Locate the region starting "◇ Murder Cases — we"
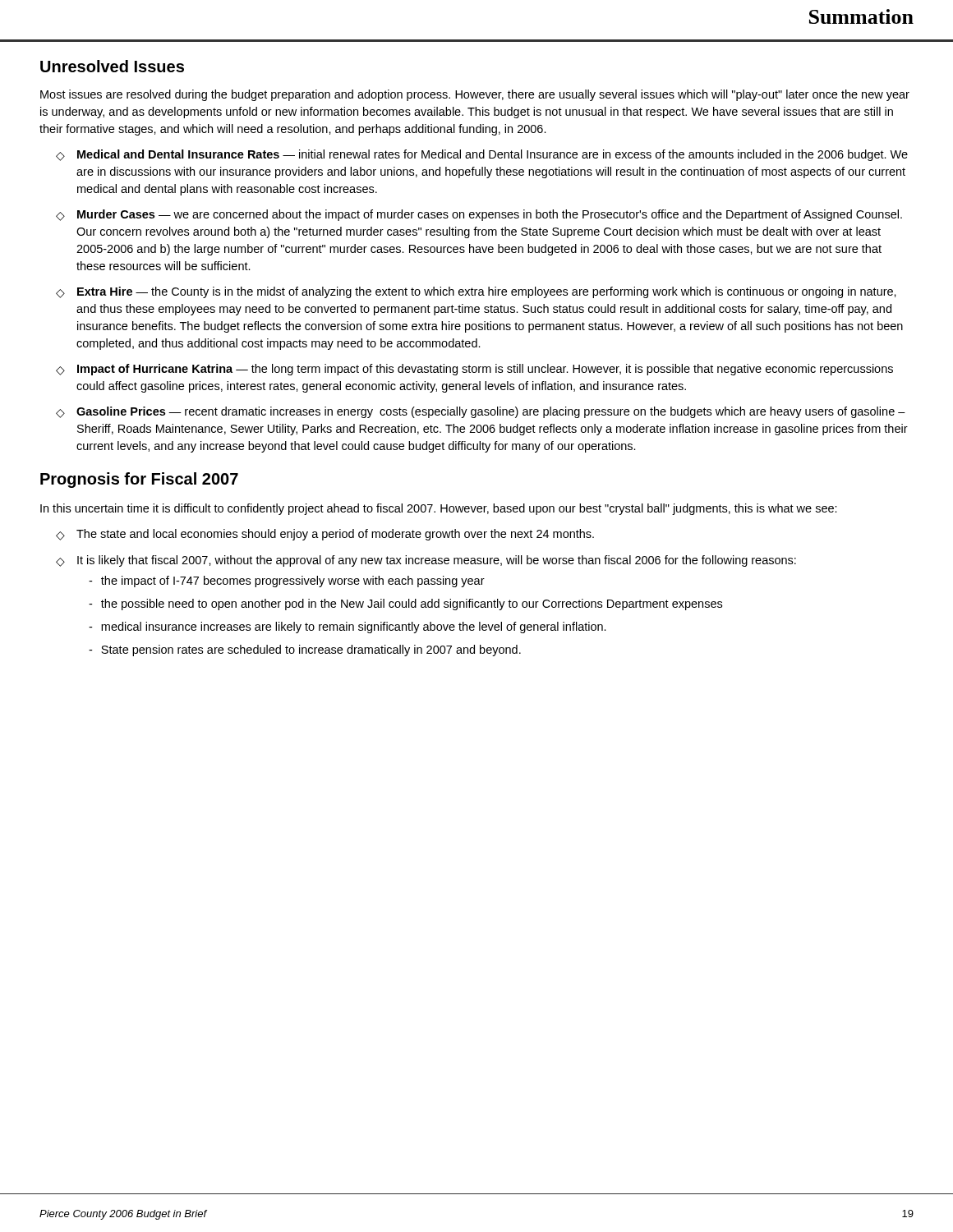The height and width of the screenshot is (1232, 953). tap(485, 241)
